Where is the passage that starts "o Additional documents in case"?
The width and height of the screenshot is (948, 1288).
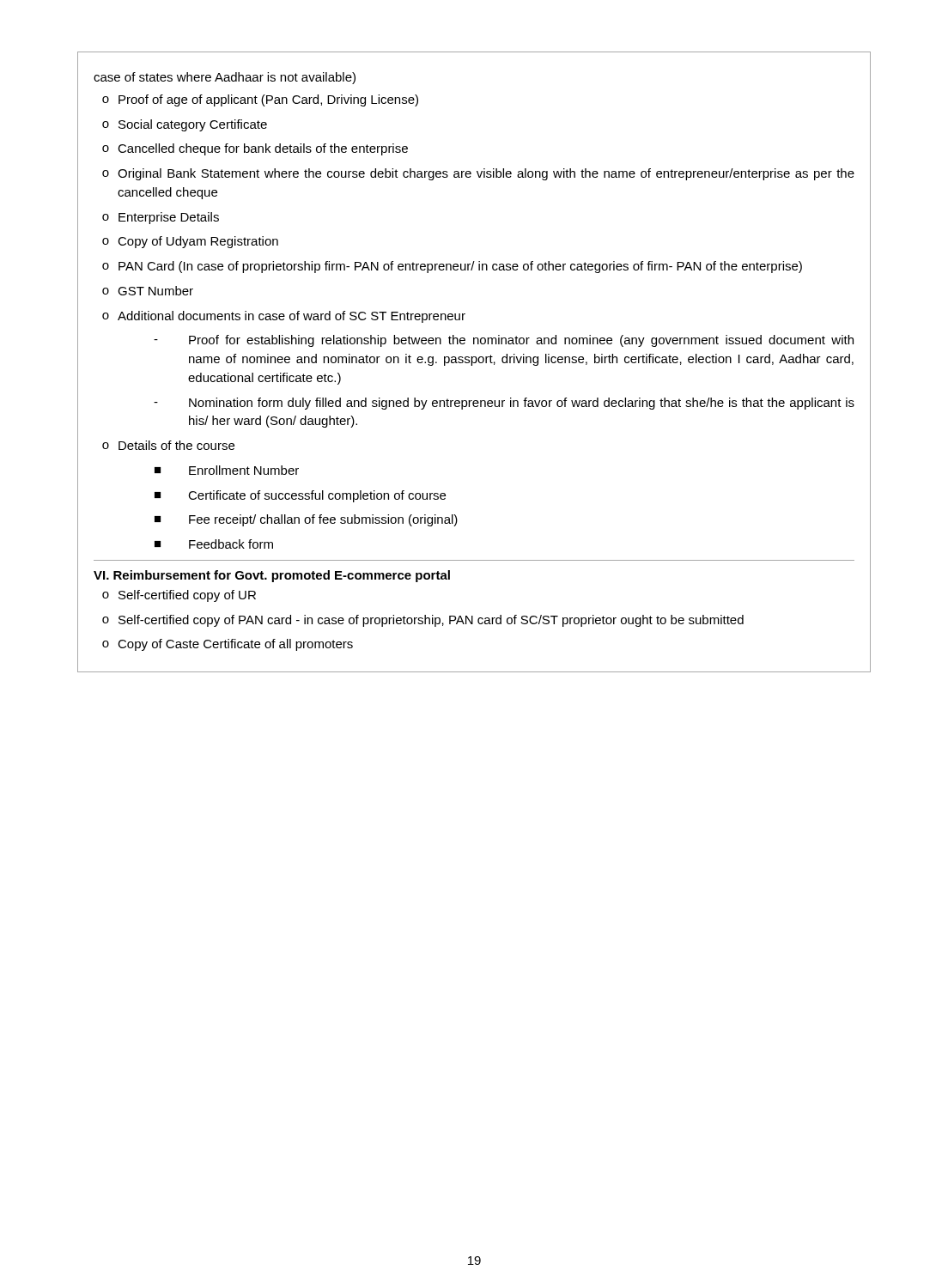[x=474, y=315]
